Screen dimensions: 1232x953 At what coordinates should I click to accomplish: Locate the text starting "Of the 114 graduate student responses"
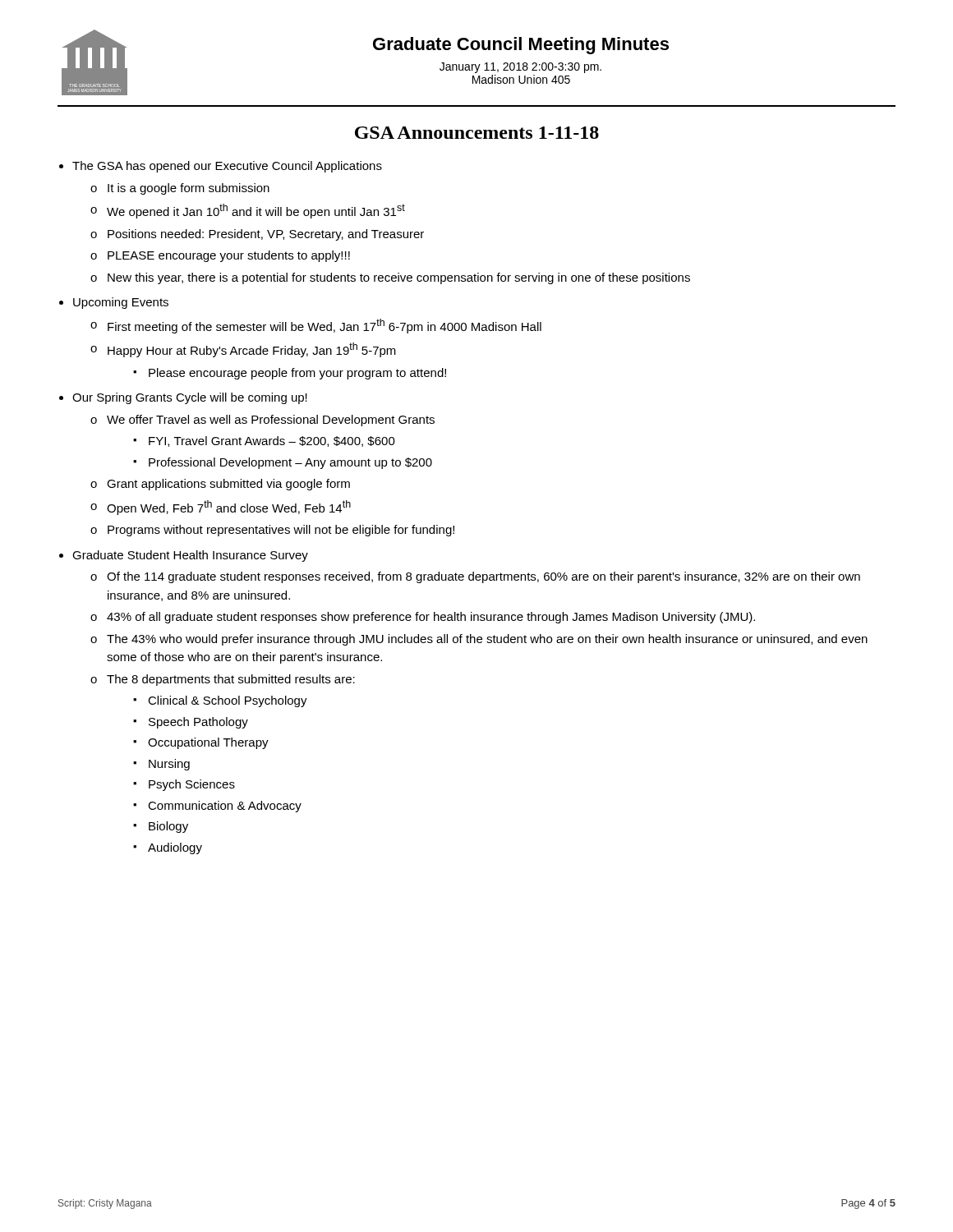[x=484, y=585]
